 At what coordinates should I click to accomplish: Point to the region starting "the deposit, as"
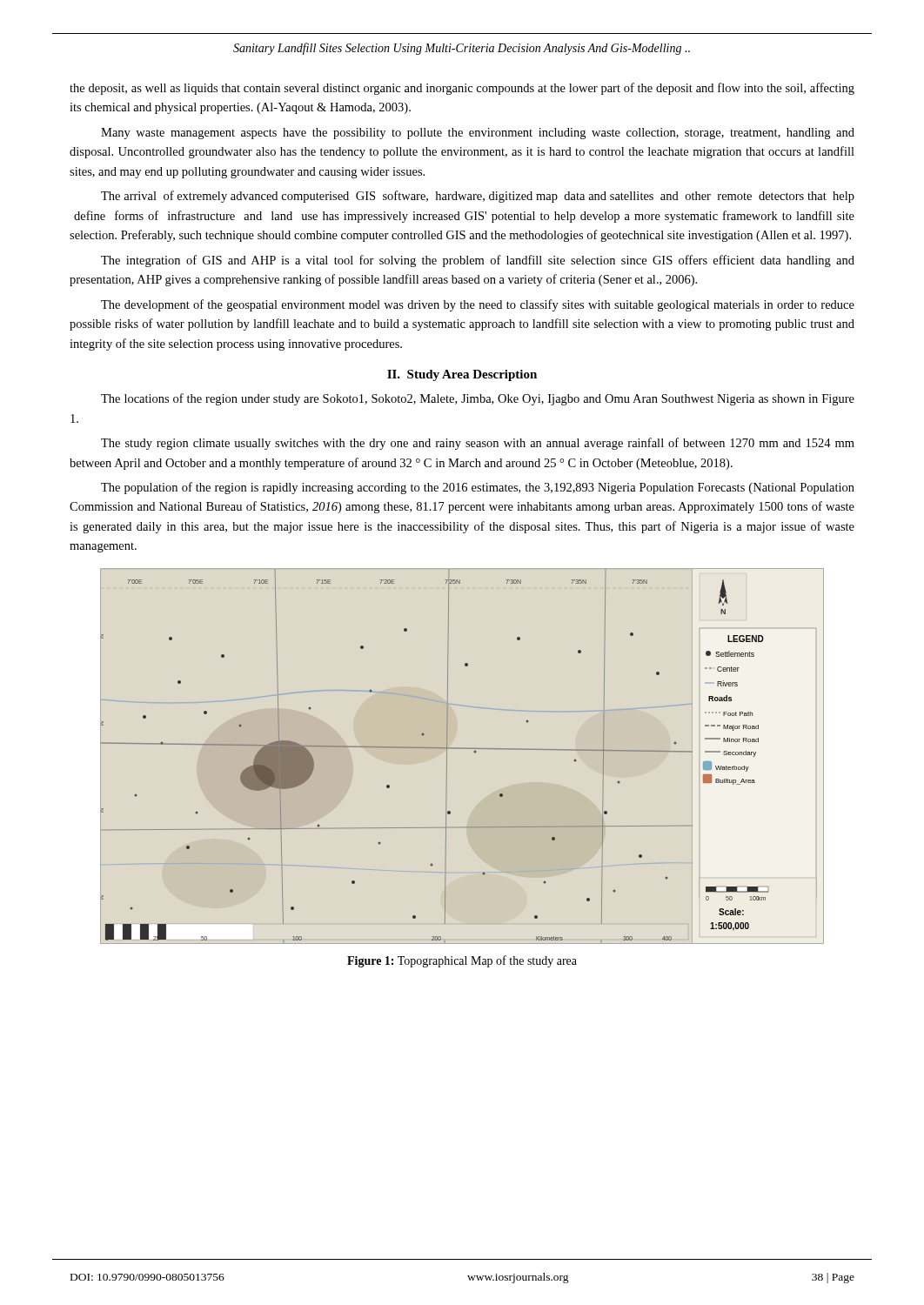(462, 216)
